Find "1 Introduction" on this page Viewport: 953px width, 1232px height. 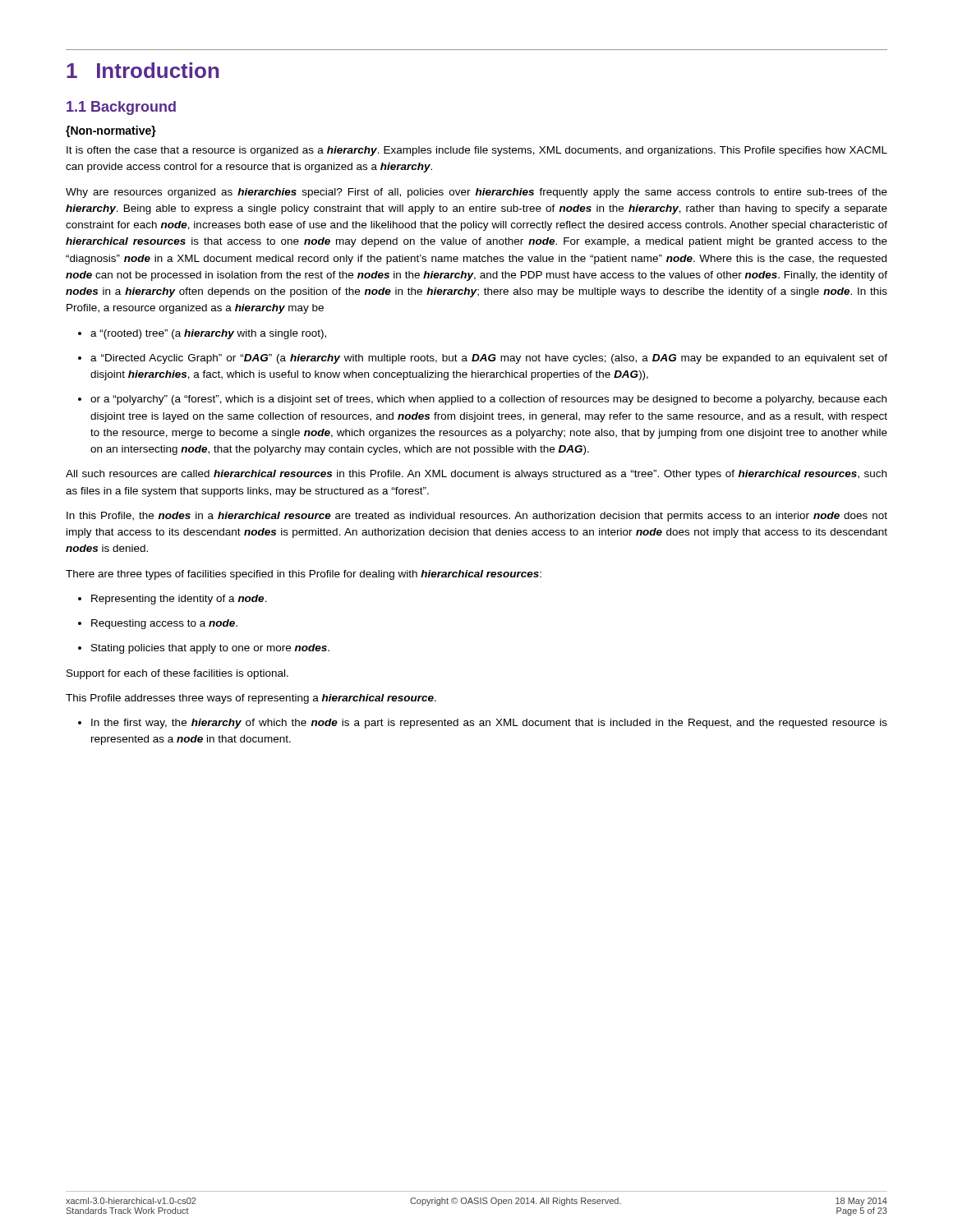click(143, 70)
